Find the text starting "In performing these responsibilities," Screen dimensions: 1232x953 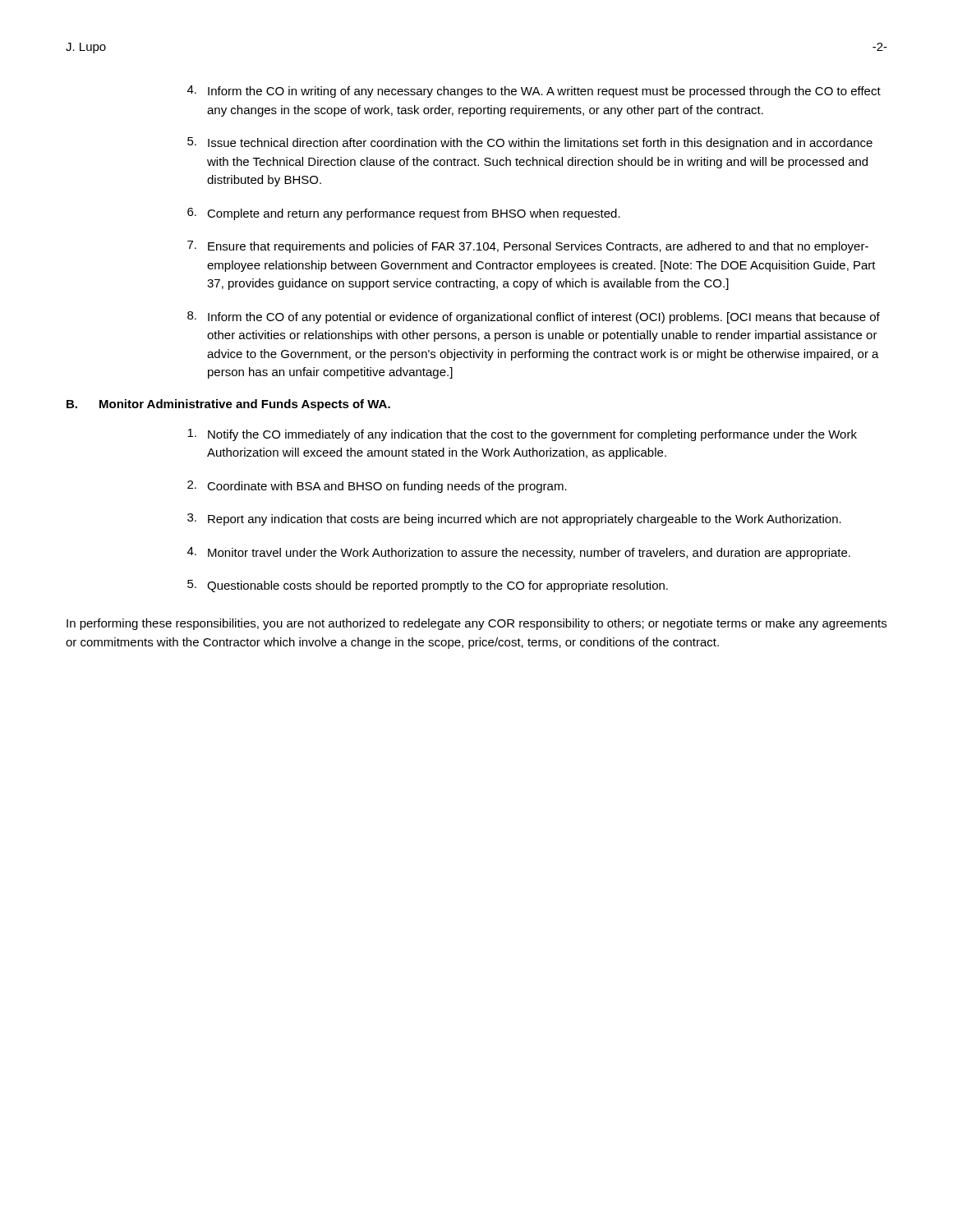[x=476, y=632]
